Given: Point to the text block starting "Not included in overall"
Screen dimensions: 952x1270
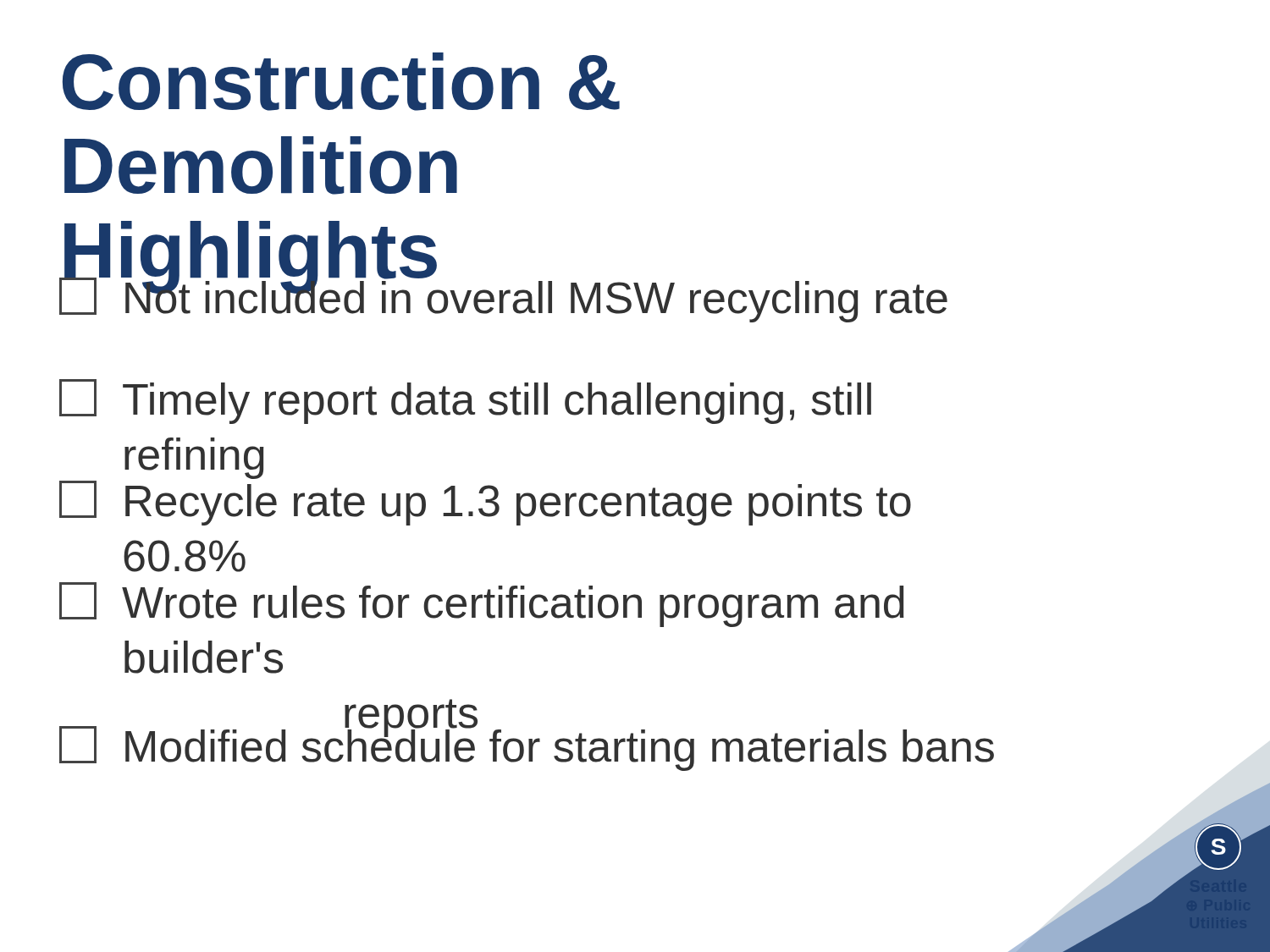Looking at the screenshot, I should [504, 298].
